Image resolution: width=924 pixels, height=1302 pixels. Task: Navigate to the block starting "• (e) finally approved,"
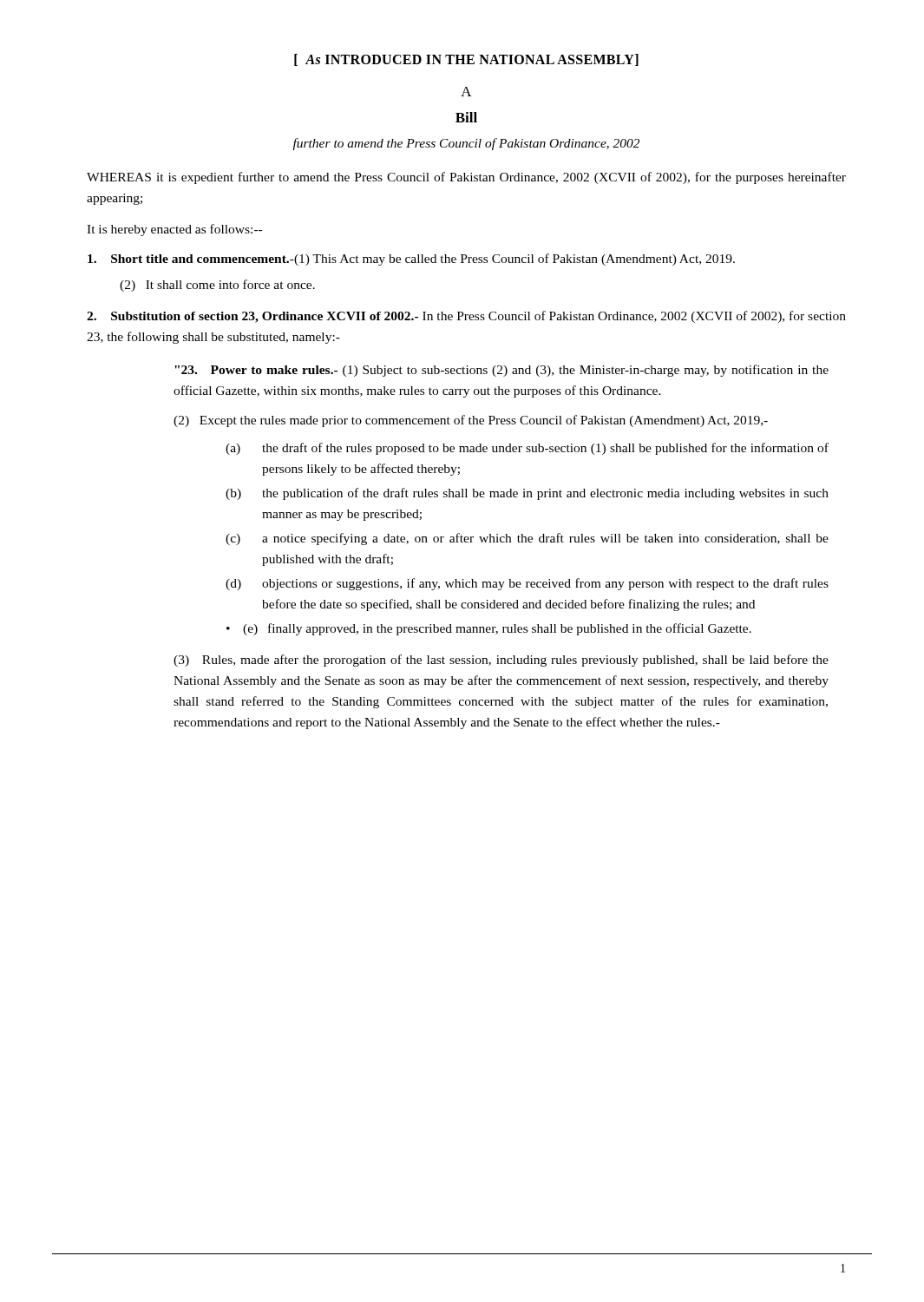pyautogui.click(x=527, y=629)
